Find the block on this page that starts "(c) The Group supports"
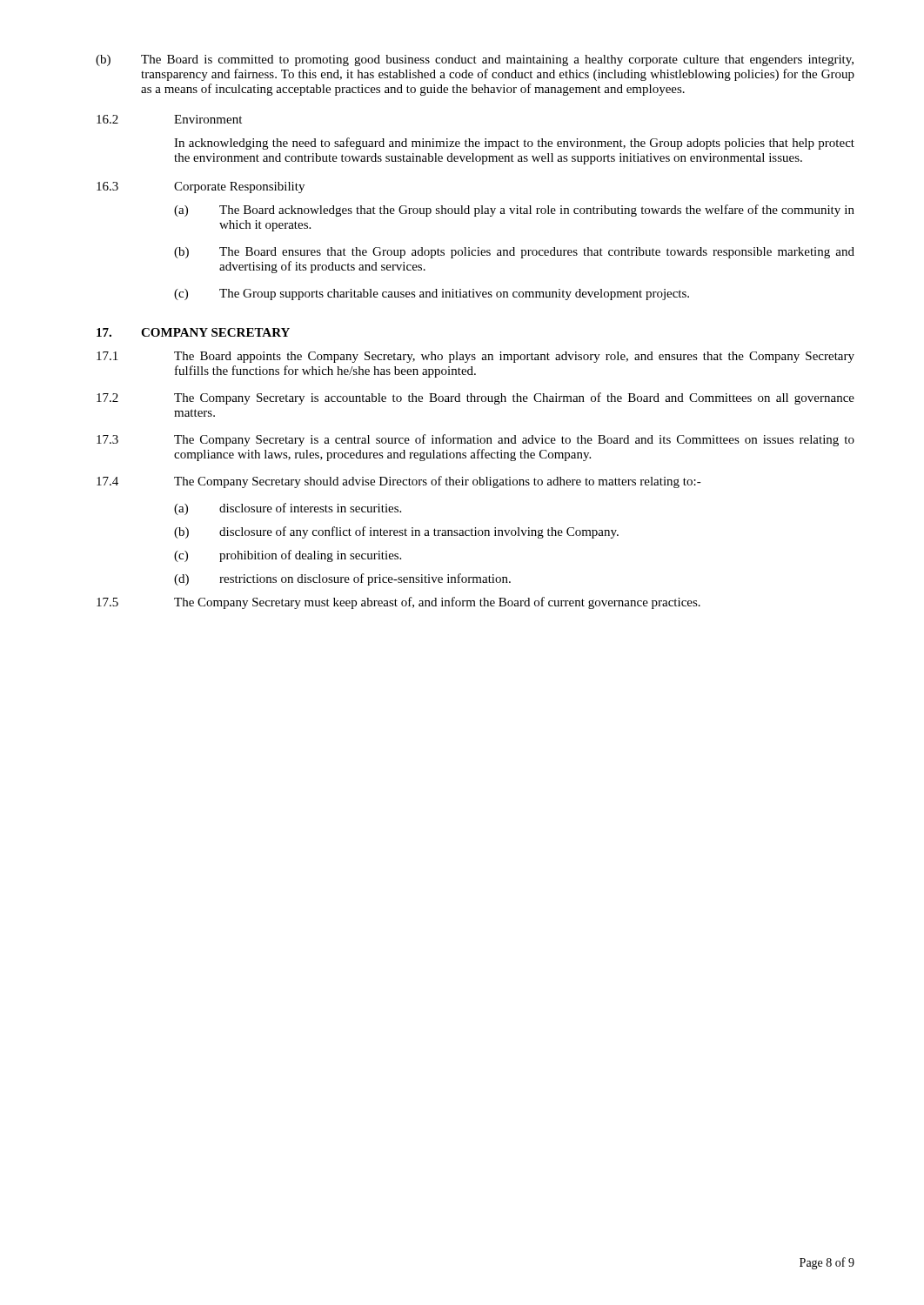This screenshot has height=1305, width=924. [514, 294]
